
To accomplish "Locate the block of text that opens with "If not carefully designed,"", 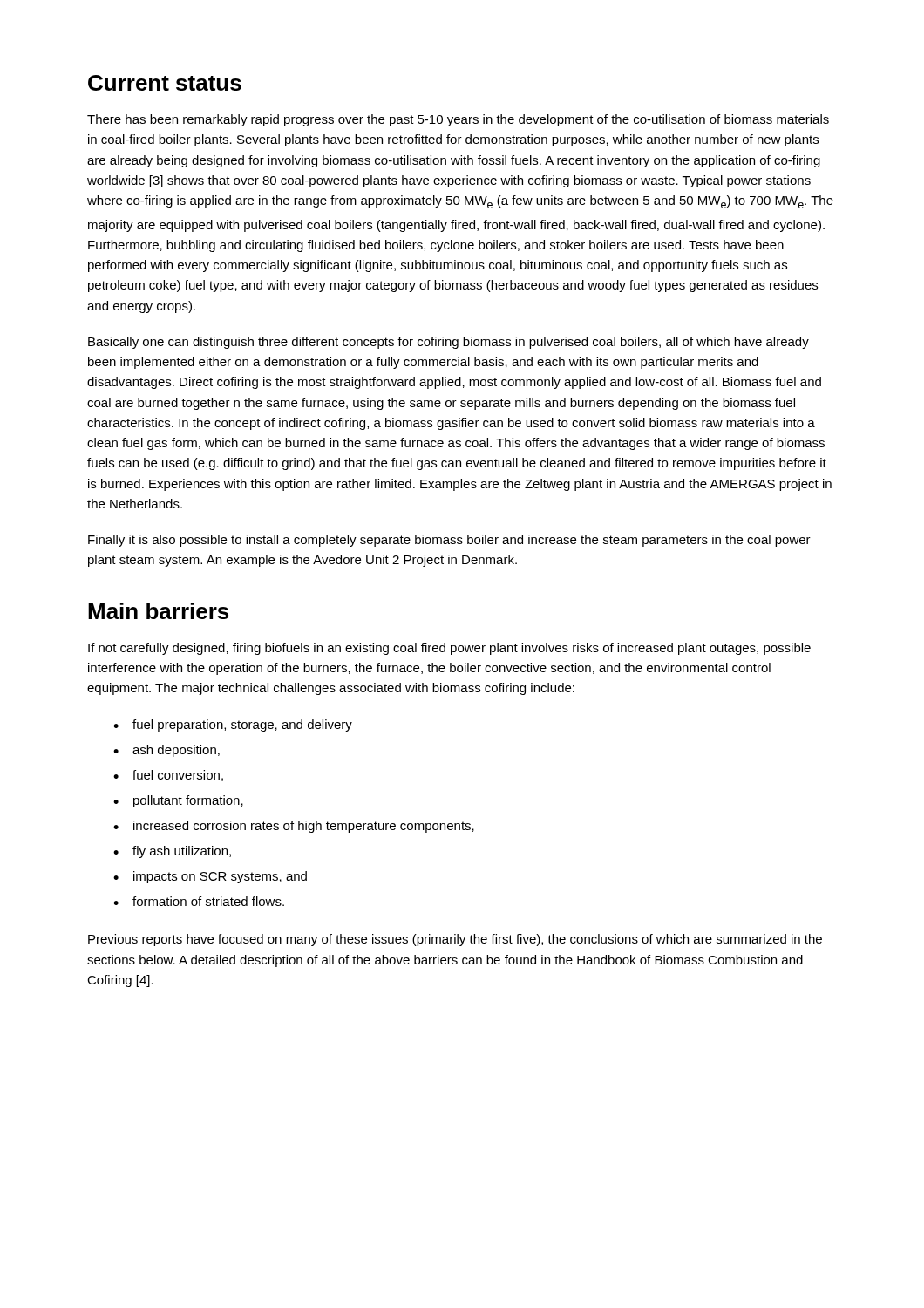I will [449, 668].
